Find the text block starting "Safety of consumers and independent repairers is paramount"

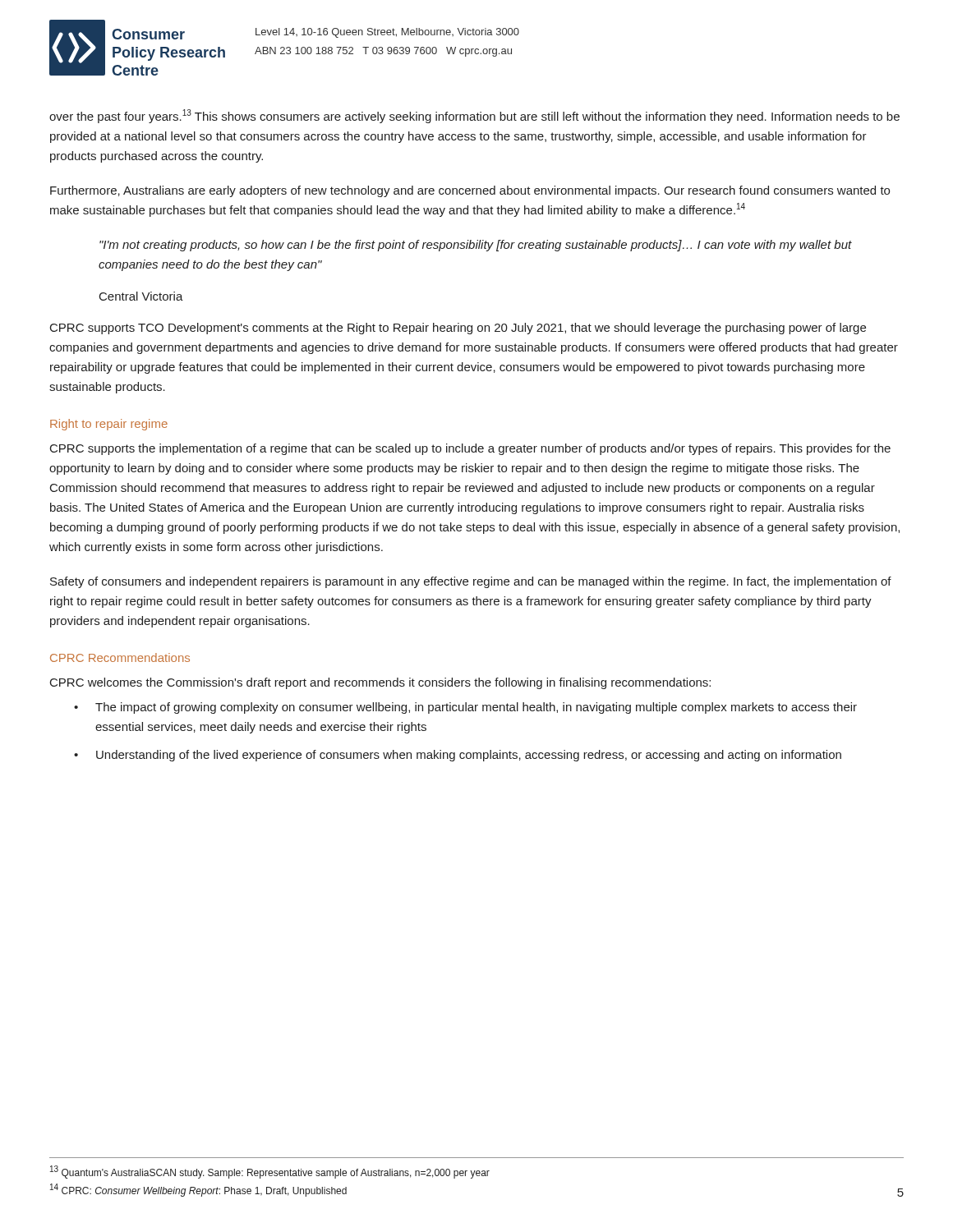470,601
